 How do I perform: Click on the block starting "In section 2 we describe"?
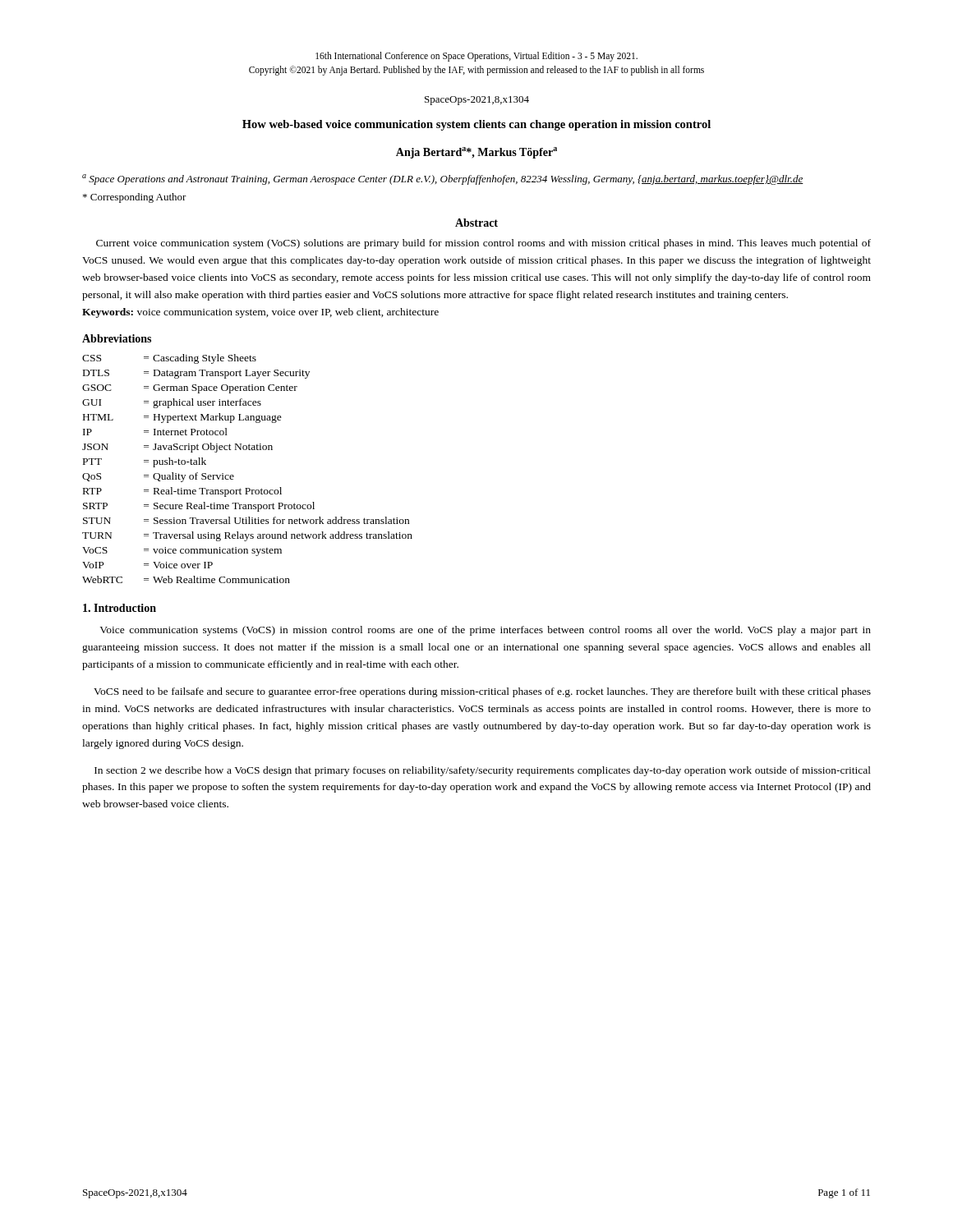click(x=476, y=787)
